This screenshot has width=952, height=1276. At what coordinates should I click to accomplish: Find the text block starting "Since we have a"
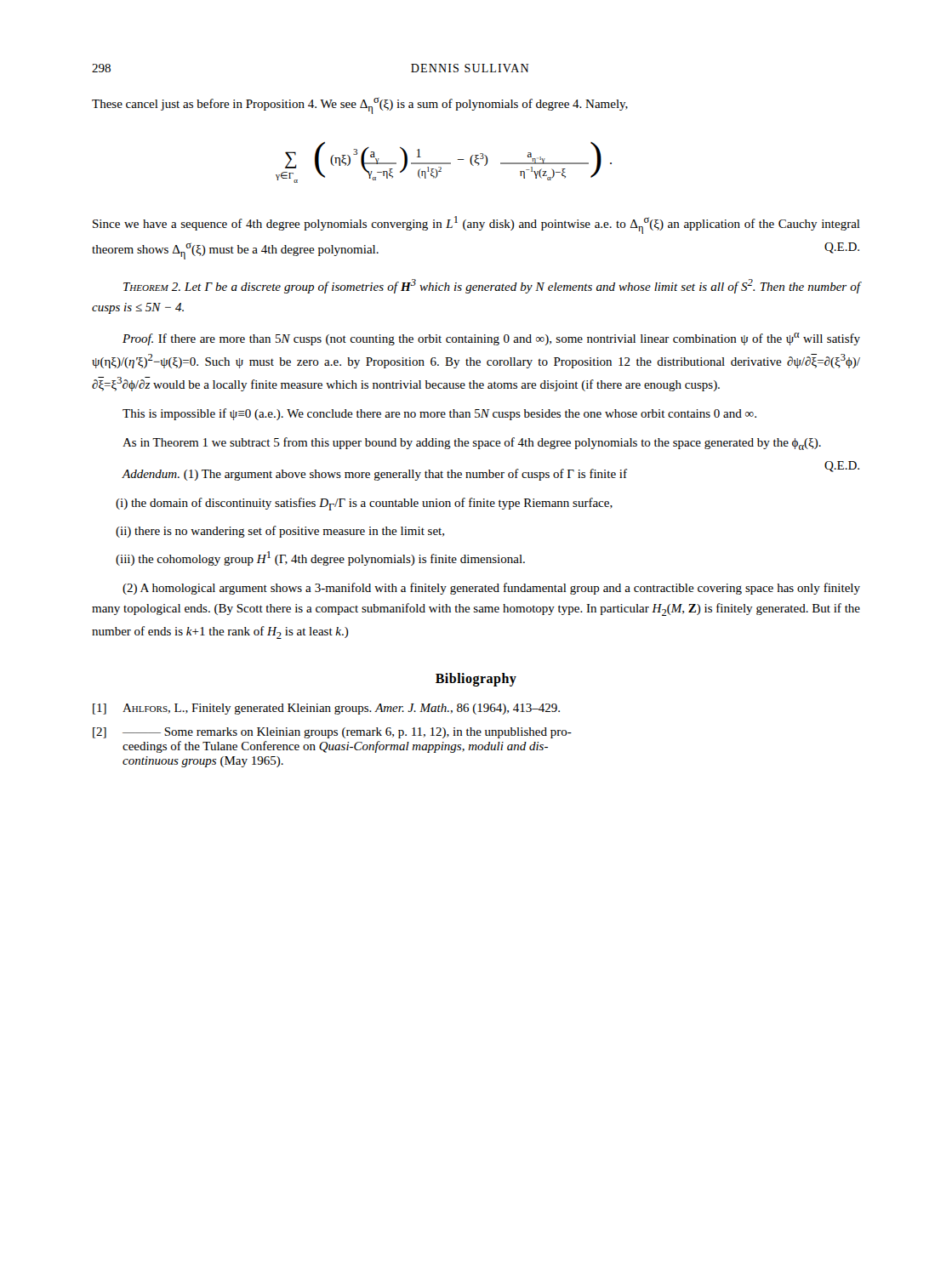point(476,236)
